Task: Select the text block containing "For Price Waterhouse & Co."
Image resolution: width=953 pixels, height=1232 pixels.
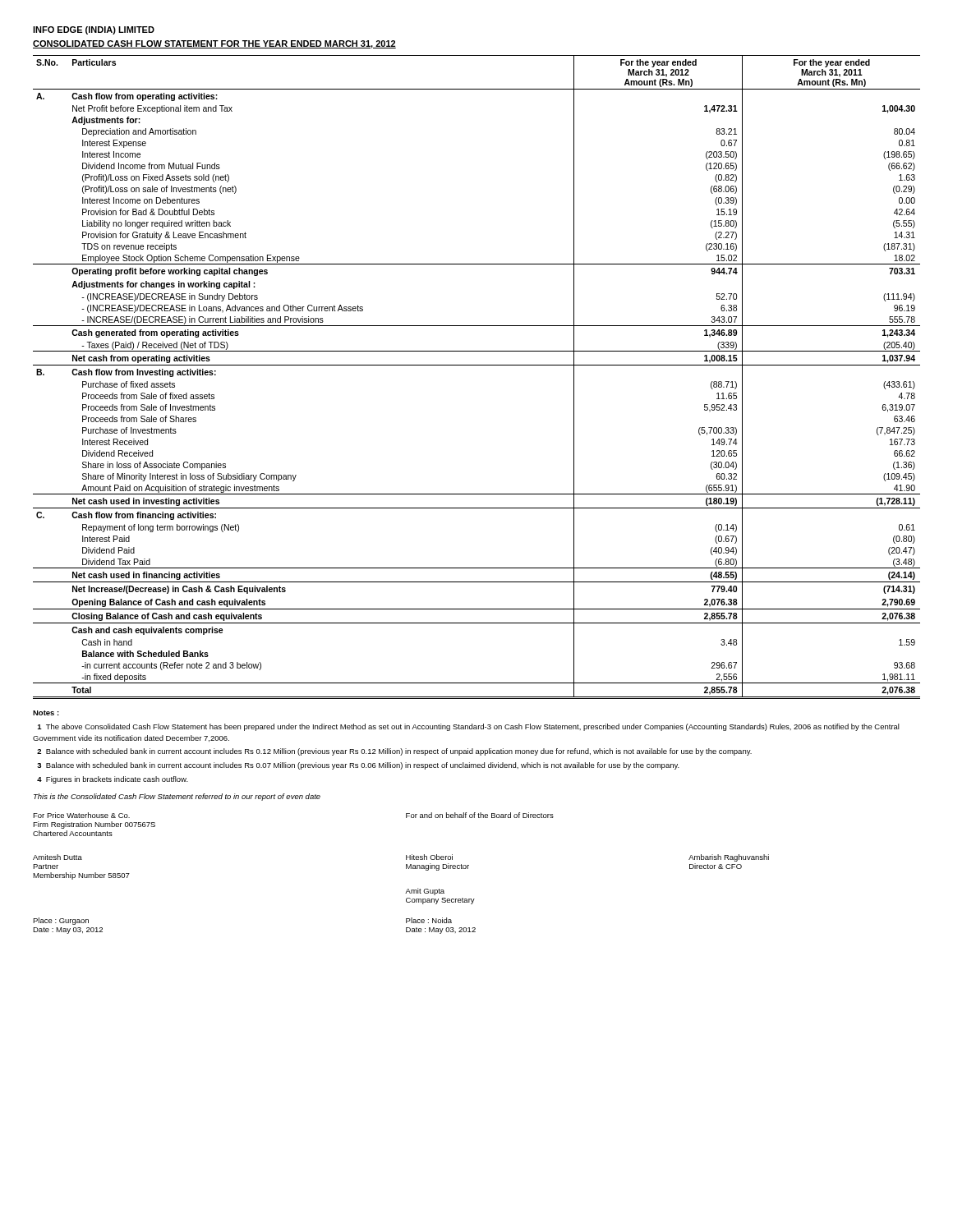Action: [94, 824]
